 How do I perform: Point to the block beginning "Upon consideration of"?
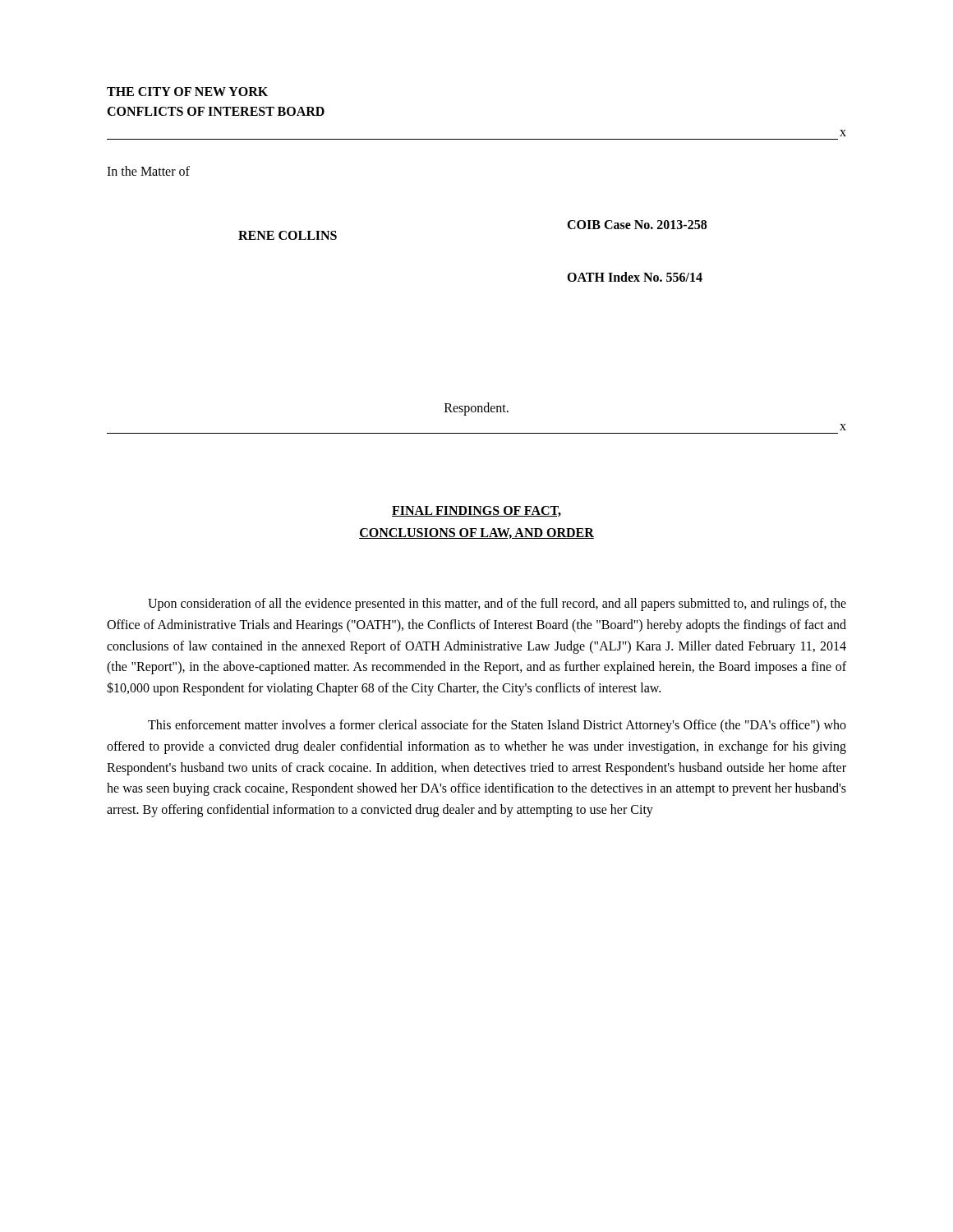coord(476,646)
